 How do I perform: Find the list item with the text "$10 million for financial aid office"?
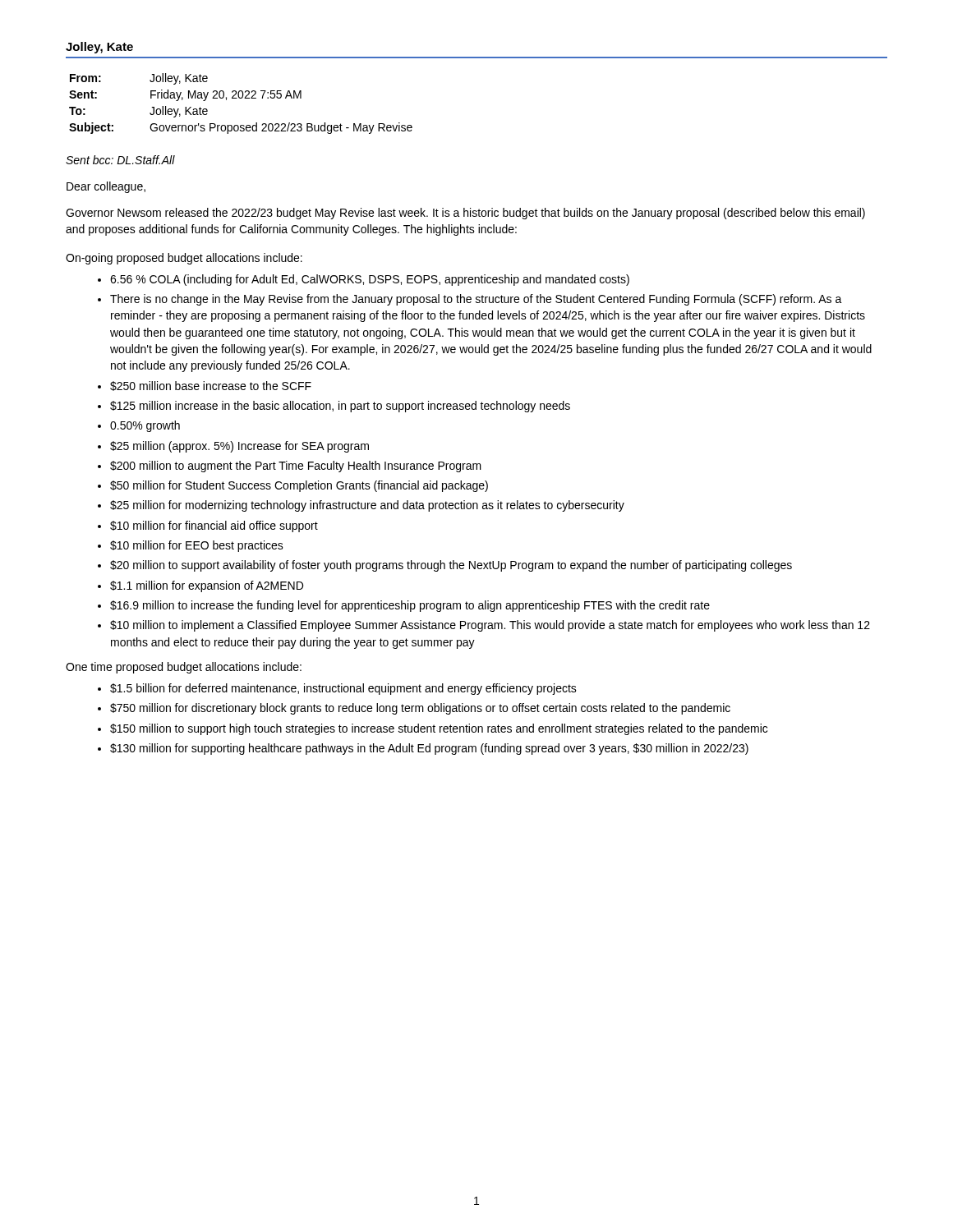[214, 525]
